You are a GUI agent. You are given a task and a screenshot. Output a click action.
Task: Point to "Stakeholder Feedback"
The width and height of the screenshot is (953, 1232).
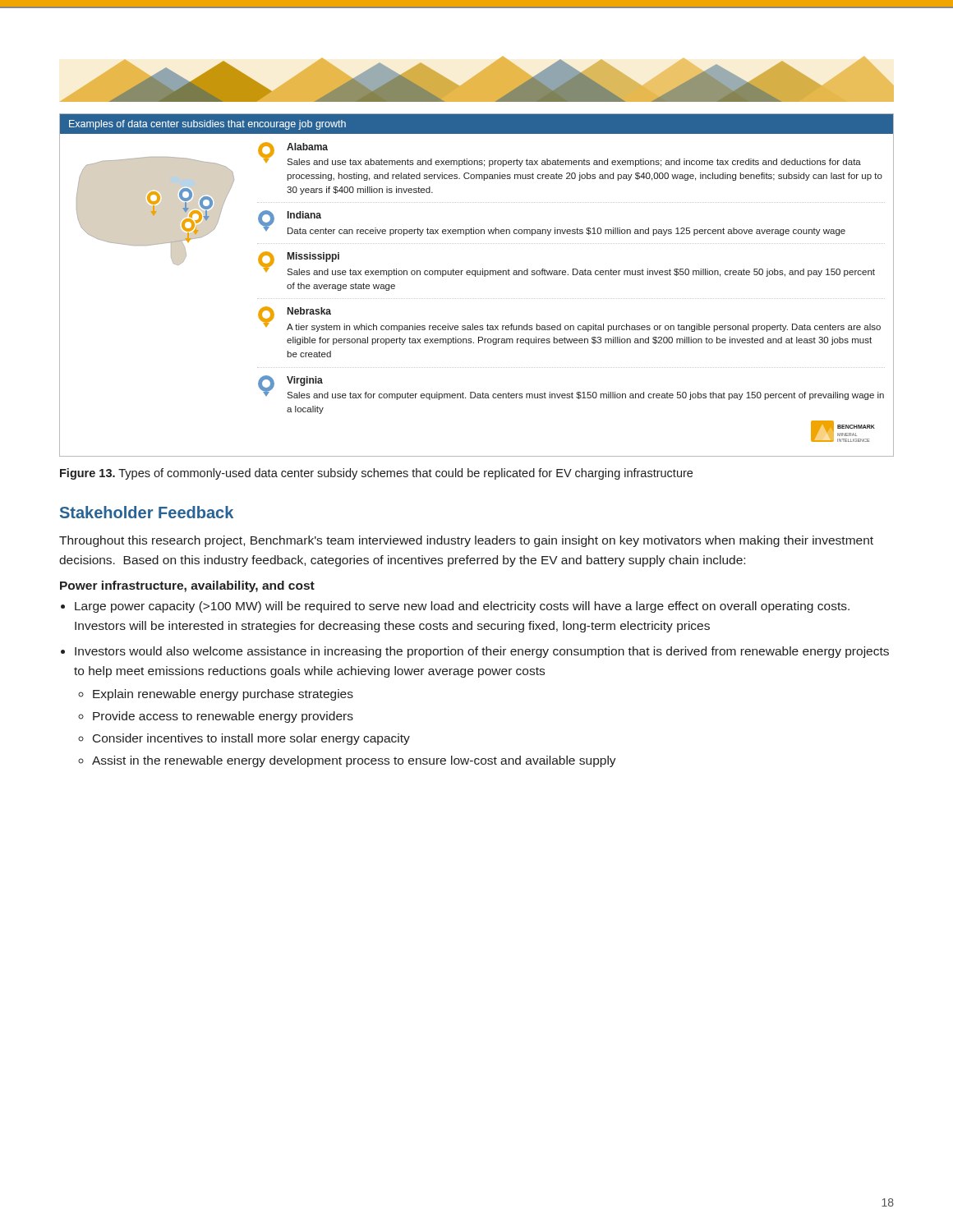pyautogui.click(x=146, y=513)
